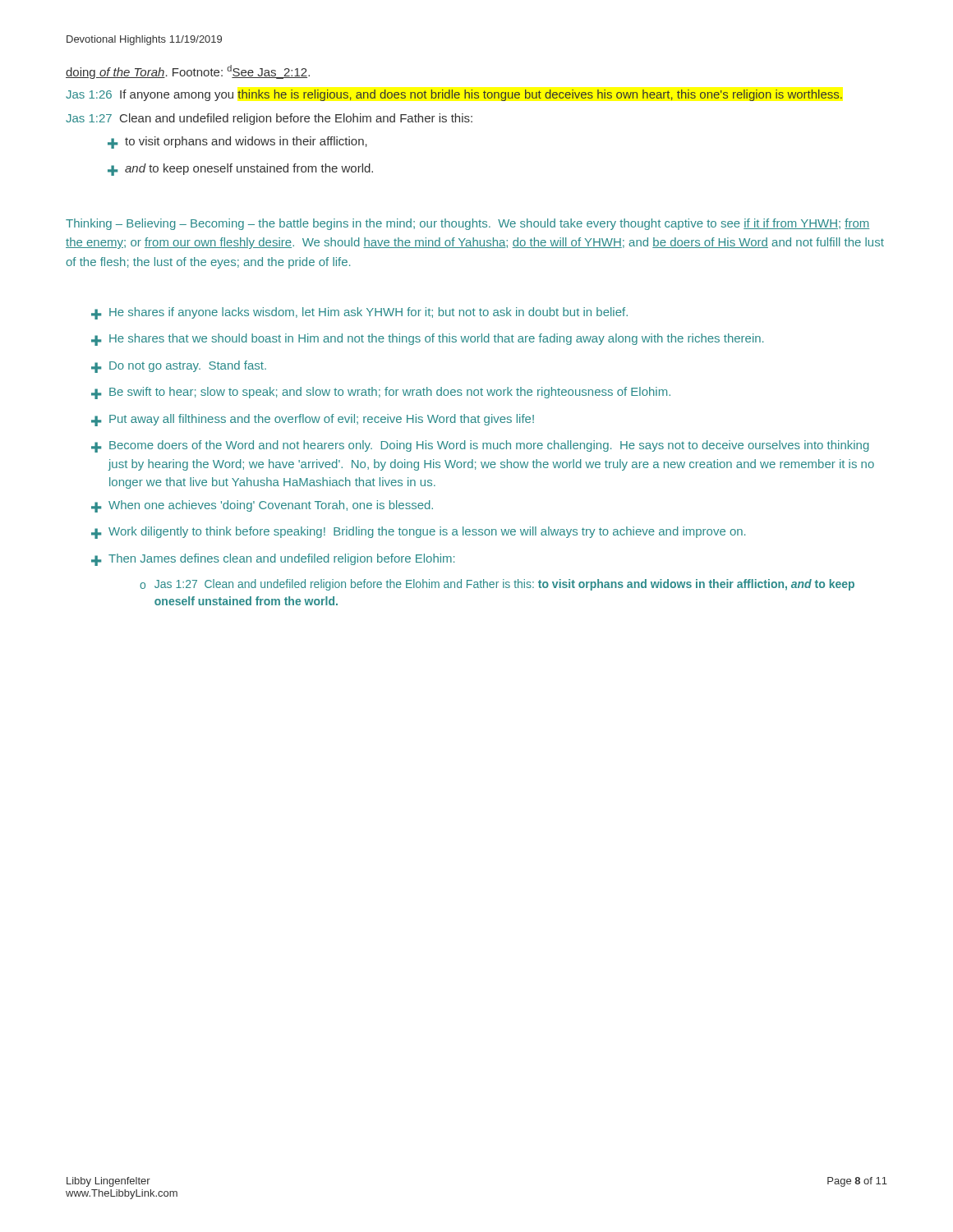The width and height of the screenshot is (953, 1232).
Task: Click the passage that begins "✚ Work diligently to think before speaking! Bridling"
Action: [418, 534]
